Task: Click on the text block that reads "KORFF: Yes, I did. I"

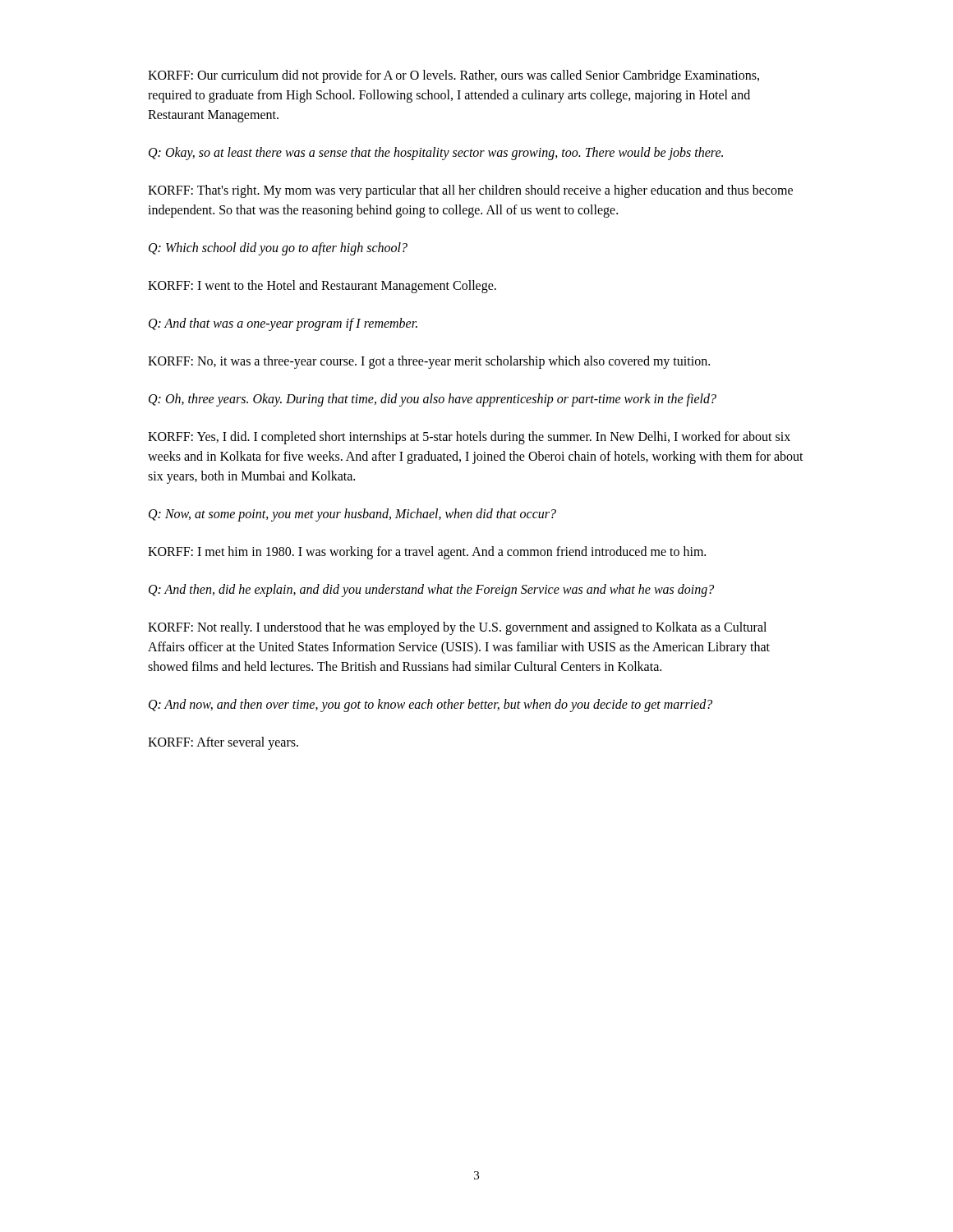Action: pyautogui.click(x=475, y=456)
